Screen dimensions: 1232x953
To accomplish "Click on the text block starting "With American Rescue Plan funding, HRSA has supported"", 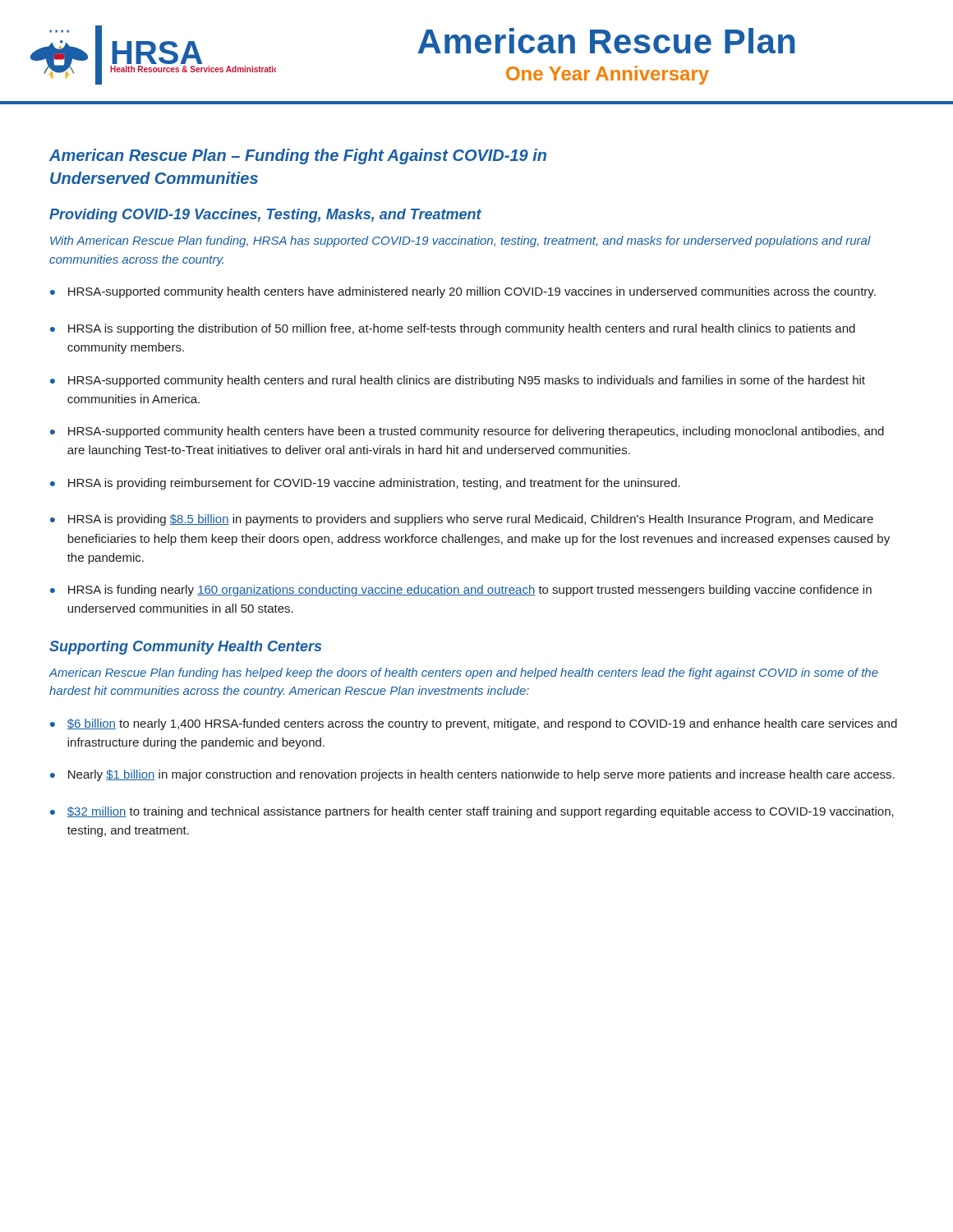I will (x=476, y=250).
